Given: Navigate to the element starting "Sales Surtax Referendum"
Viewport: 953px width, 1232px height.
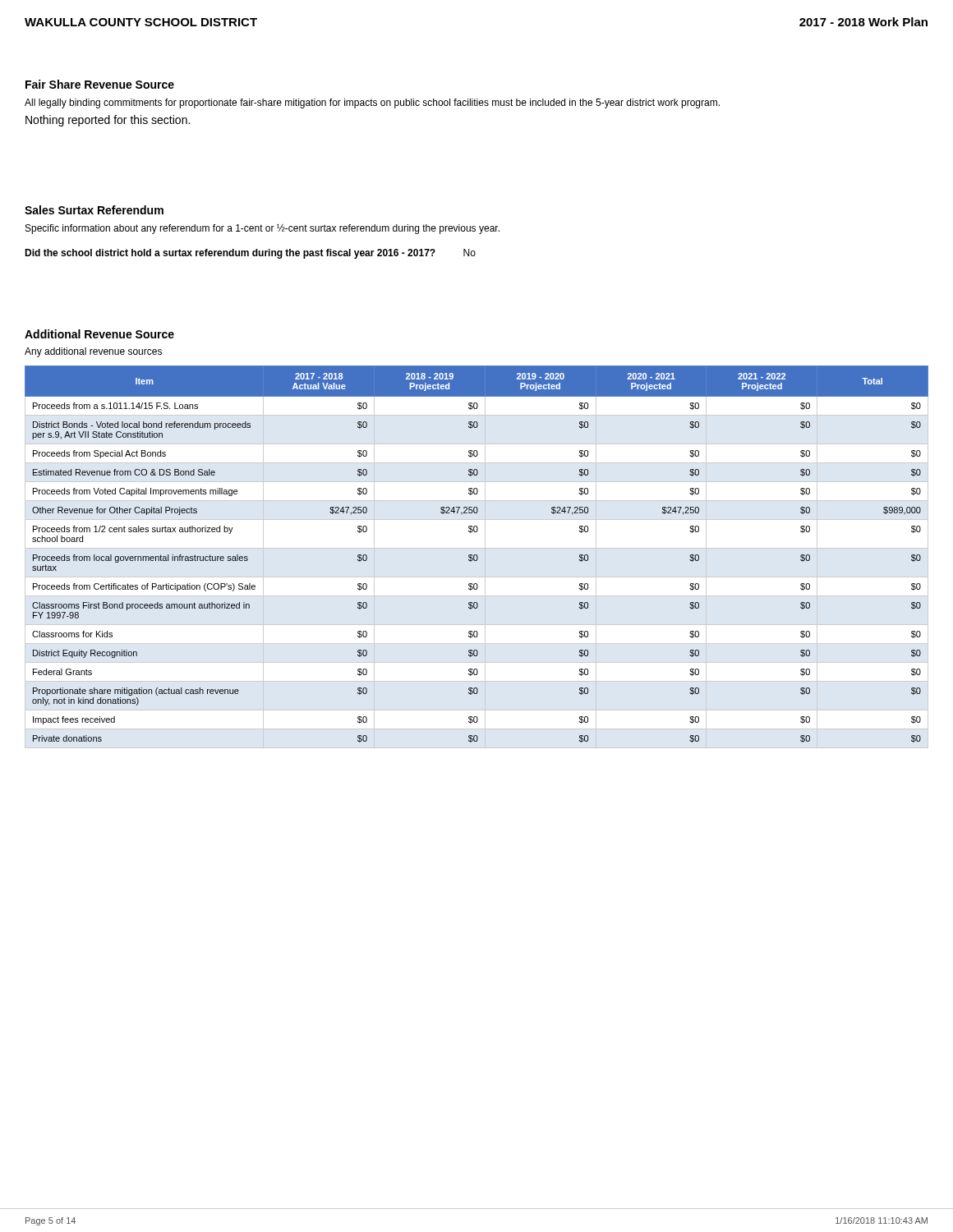Looking at the screenshot, I should [x=94, y=210].
